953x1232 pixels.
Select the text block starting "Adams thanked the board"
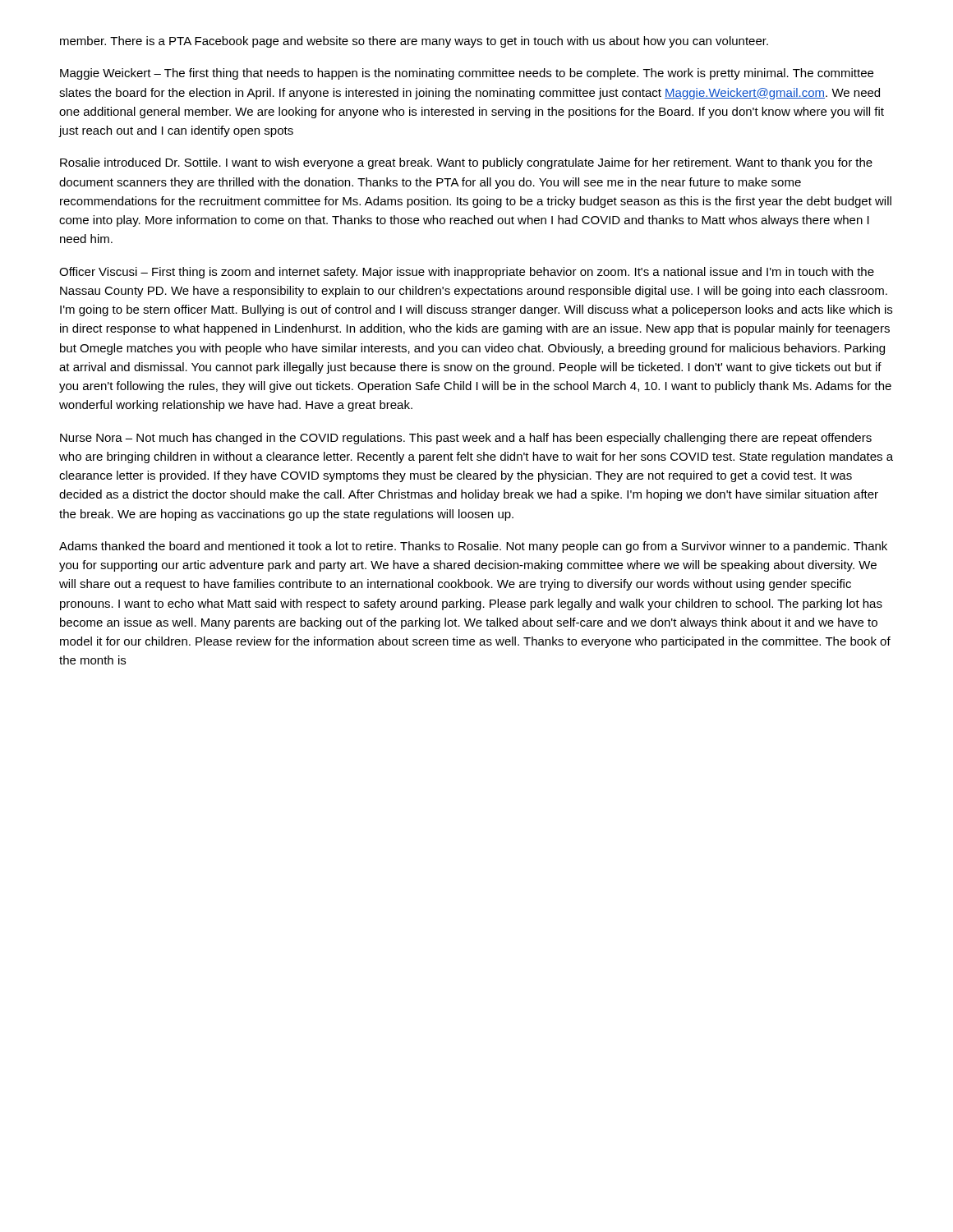point(475,603)
